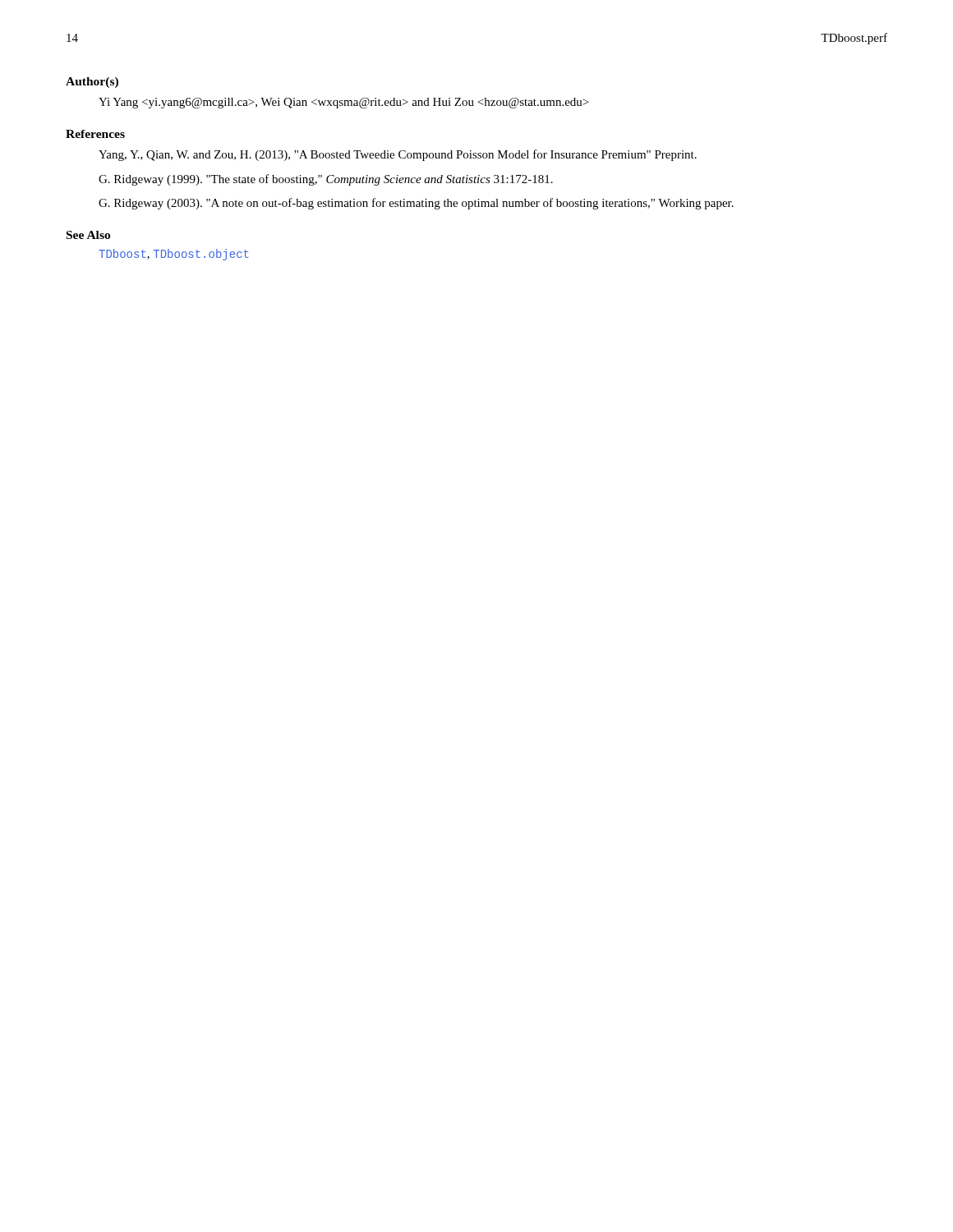Select the section header containing "See Also"
Image resolution: width=953 pixels, height=1232 pixels.
(x=88, y=235)
